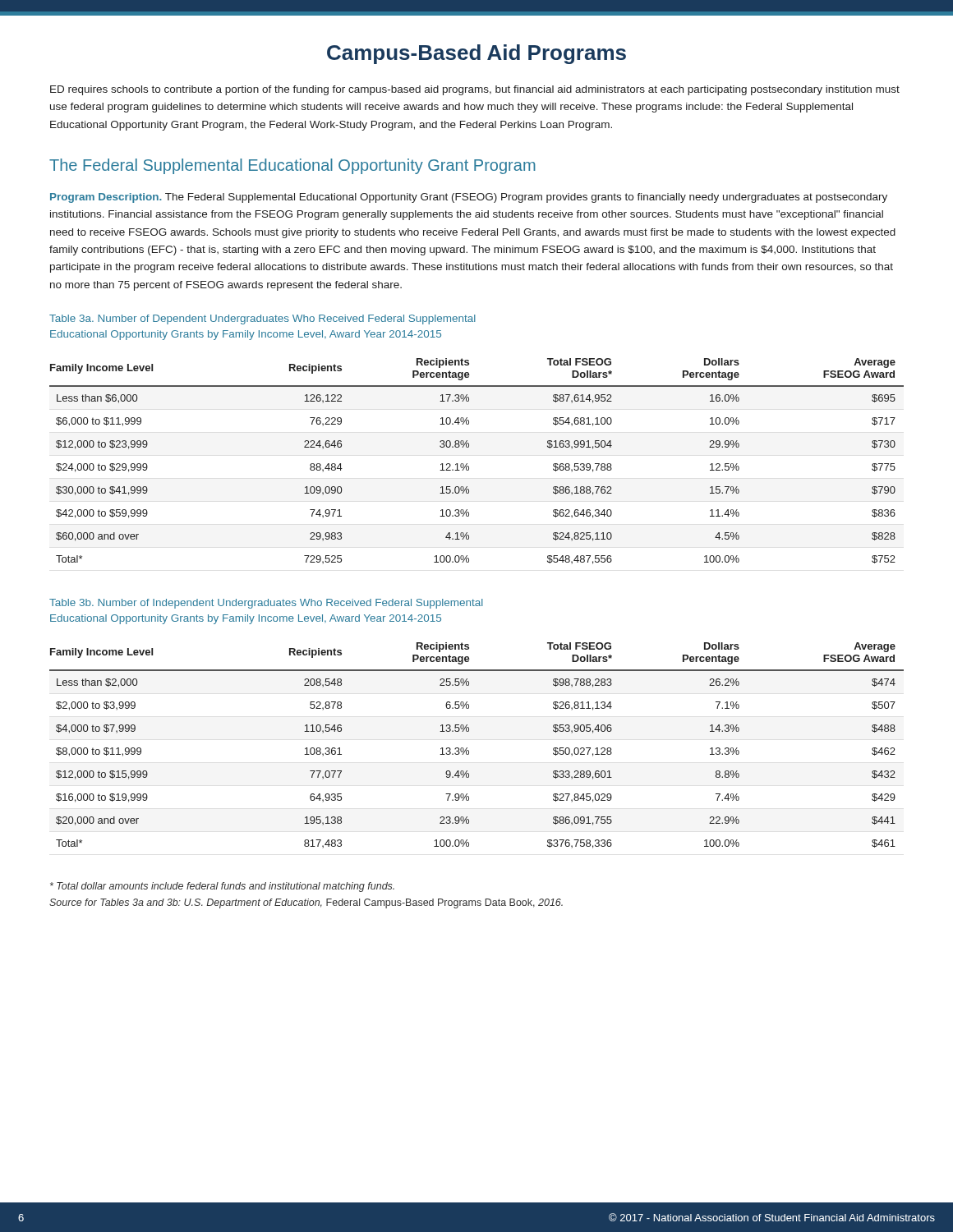
Task: Click on the caption containing "Table 3b. Number"
Action: (266, 610)
